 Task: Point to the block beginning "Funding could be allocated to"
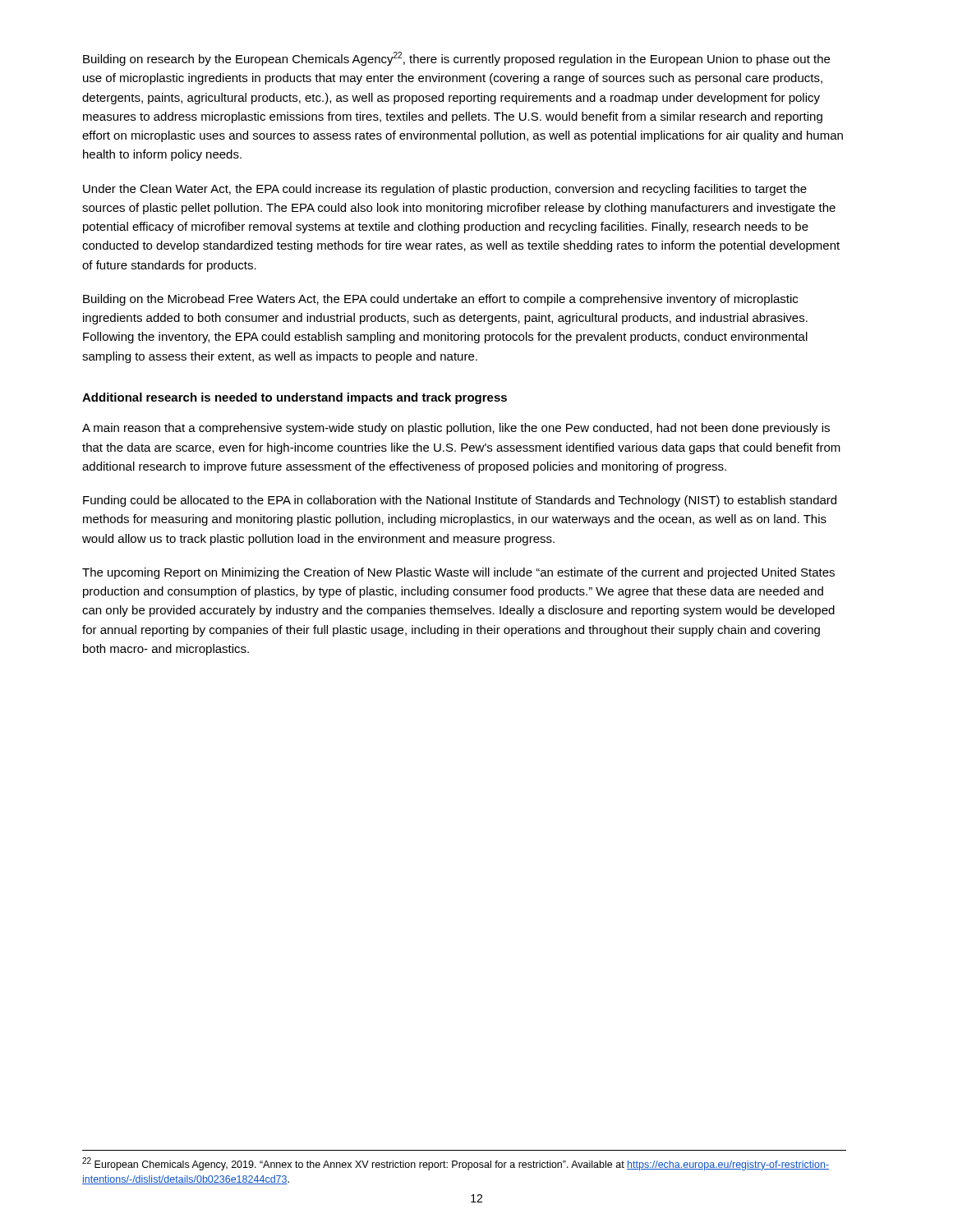pos(460,519)
